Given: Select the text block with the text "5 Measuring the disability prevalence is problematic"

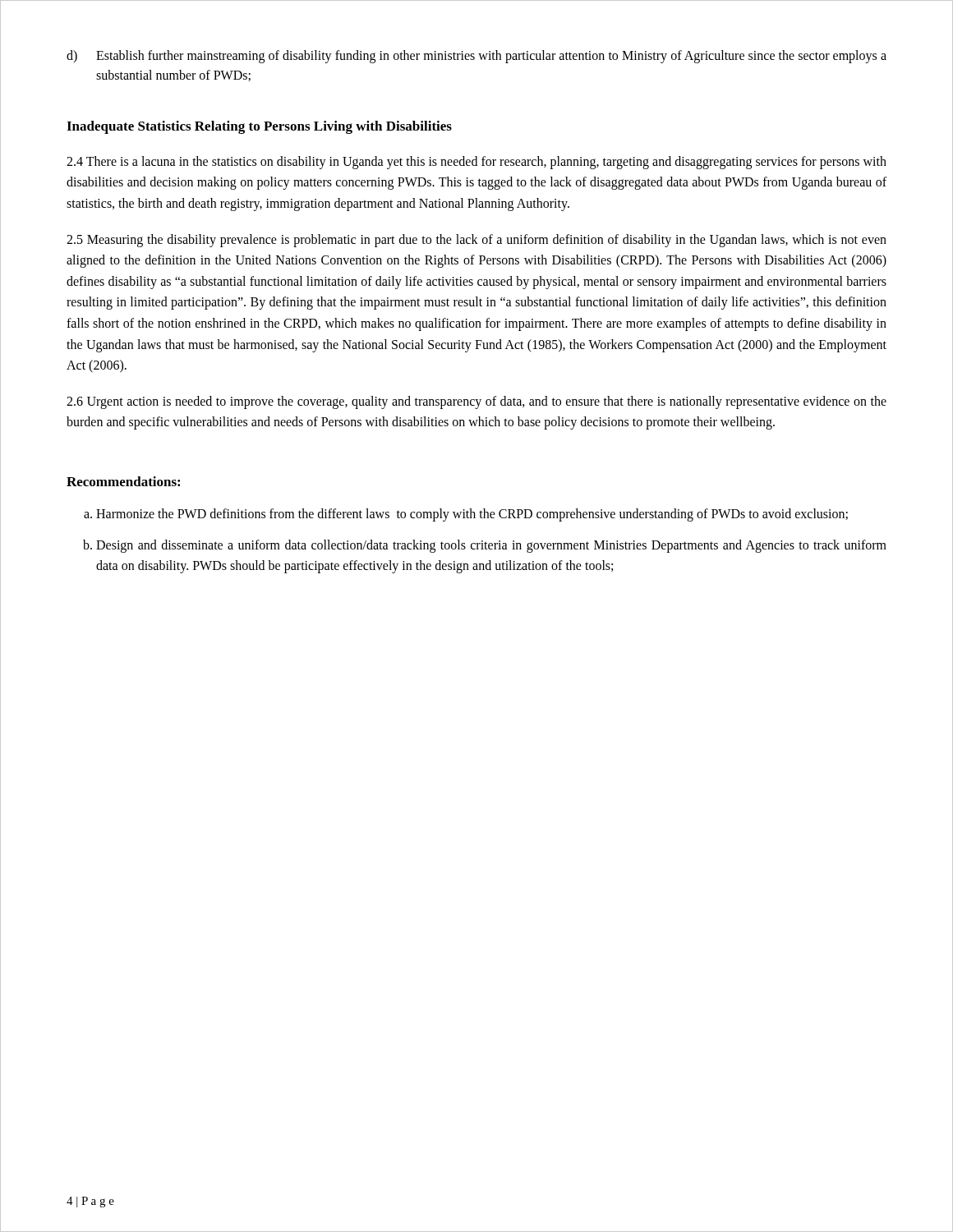Looking at the screenshot, I should pos(476,302).
